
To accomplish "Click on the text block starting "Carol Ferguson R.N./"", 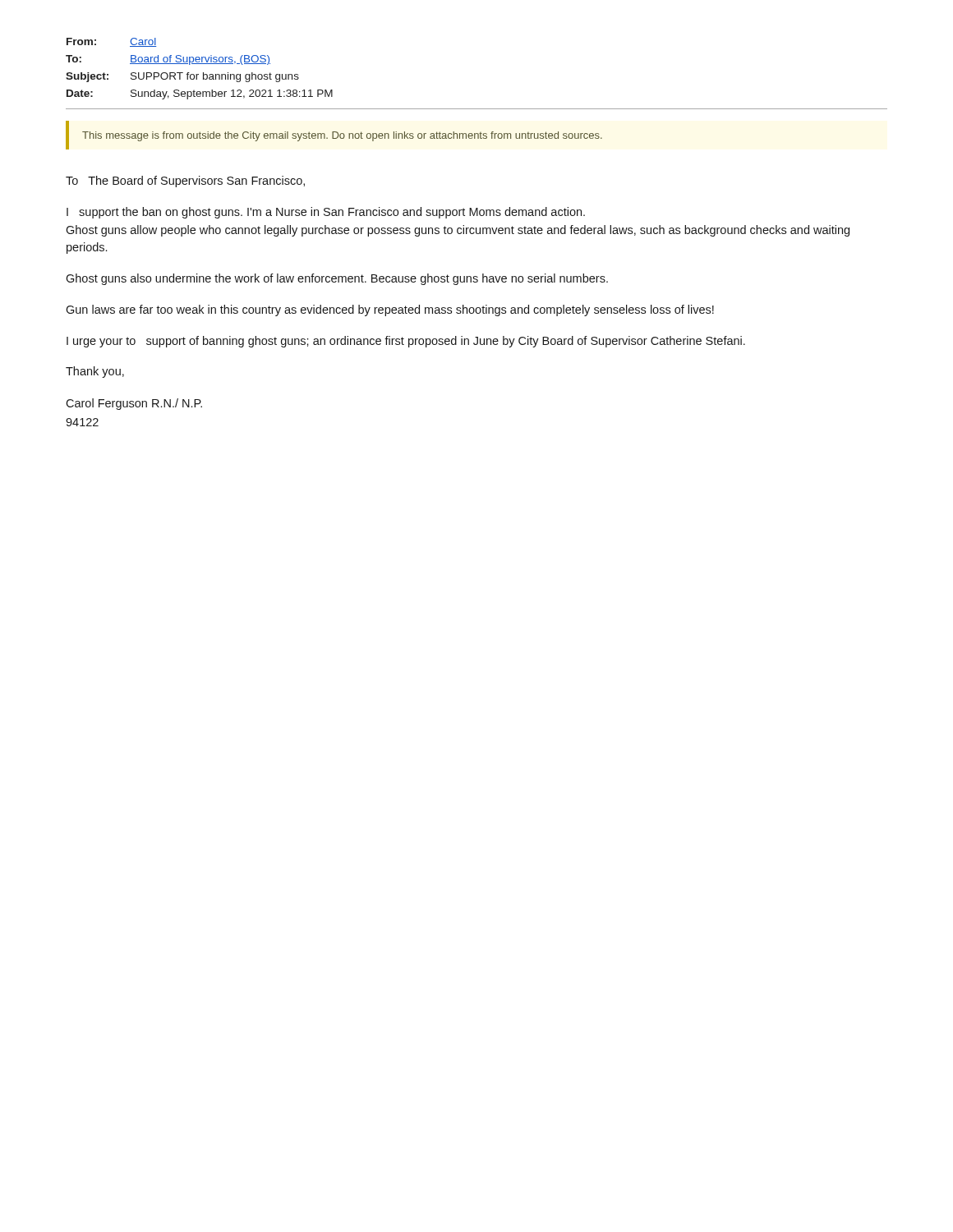I will coord(134,413).
